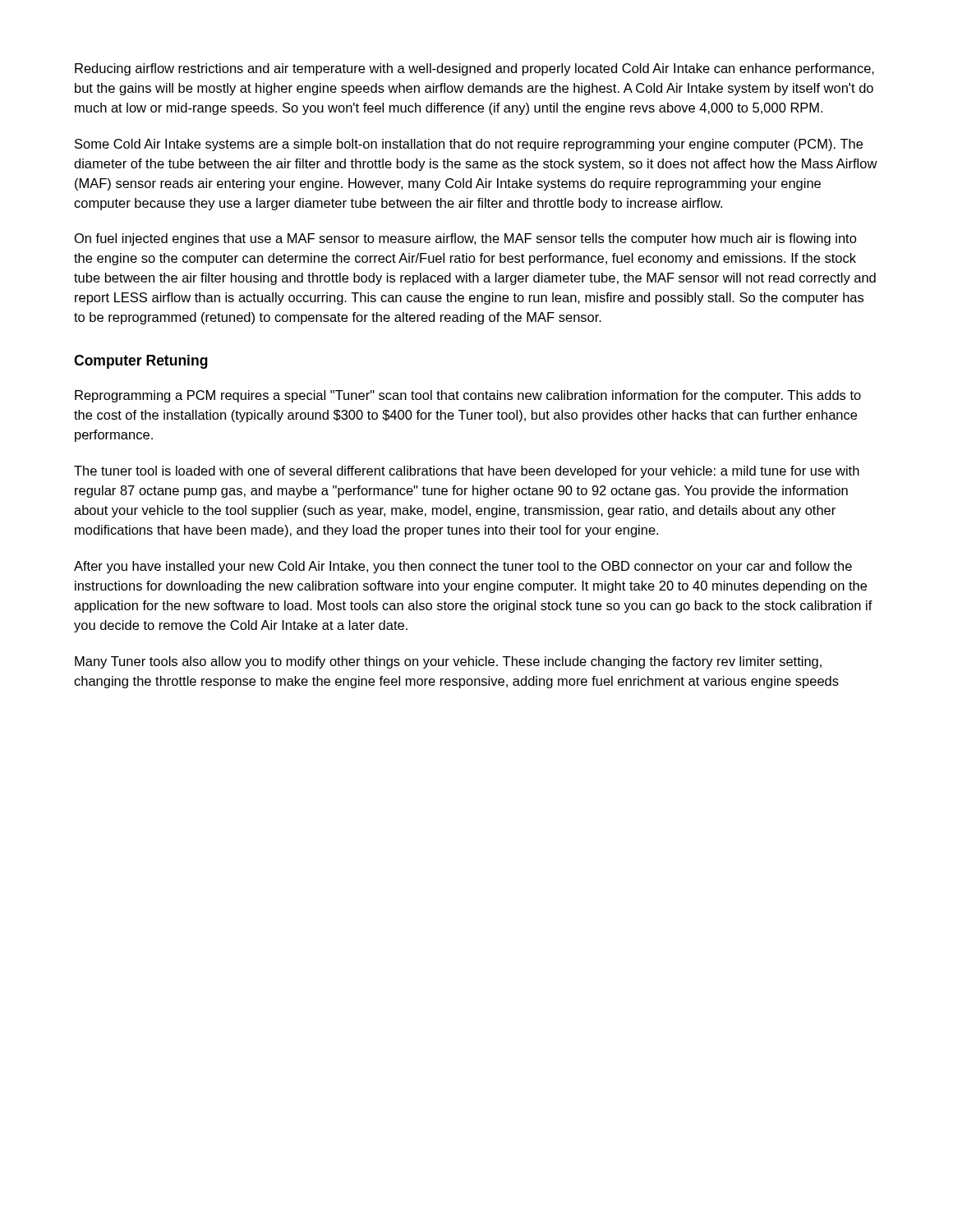Click on the passage starting "On fuel injected engines that use"

475,278
